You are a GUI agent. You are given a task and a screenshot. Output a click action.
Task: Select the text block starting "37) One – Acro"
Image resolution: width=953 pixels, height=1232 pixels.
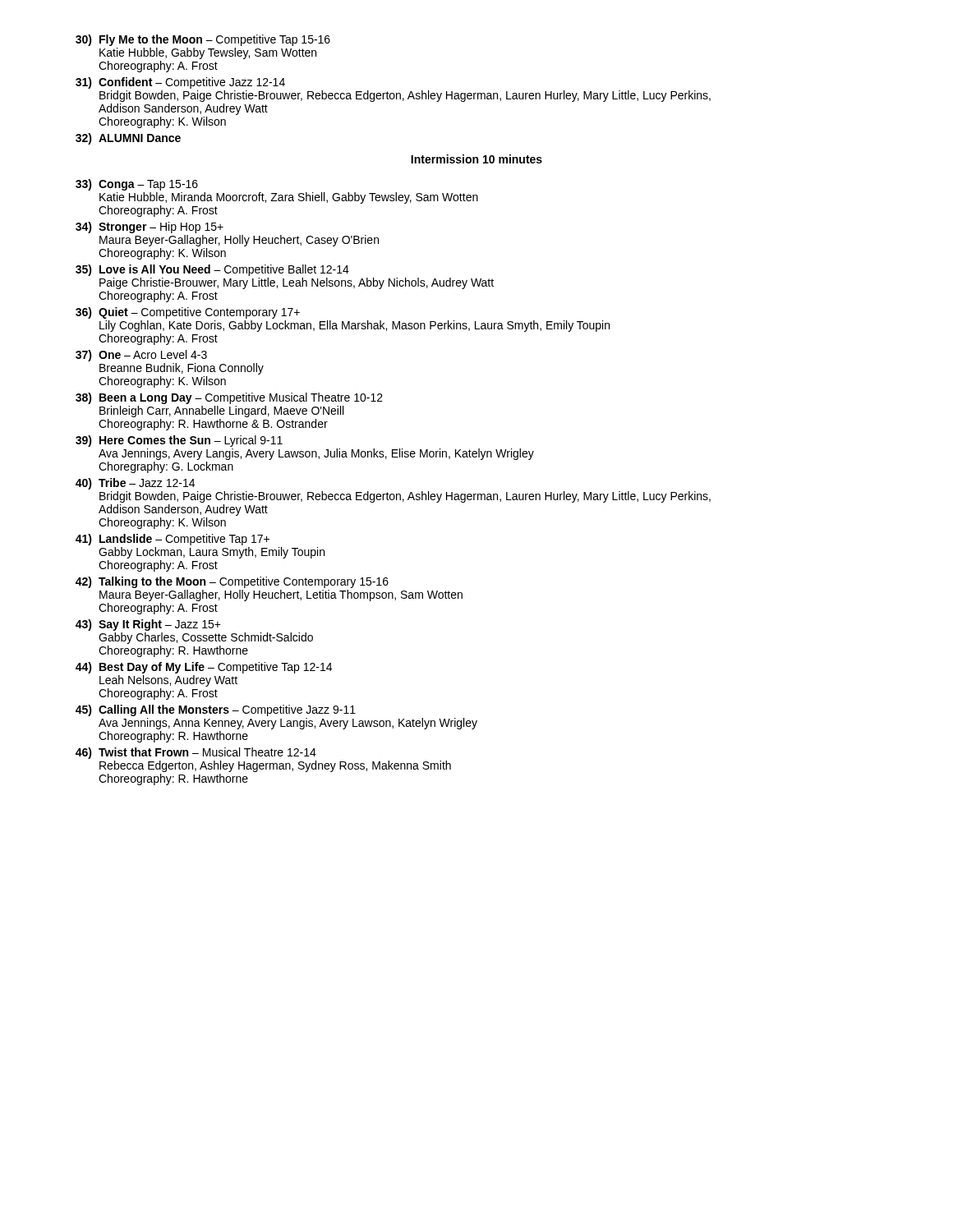point(141,356)
